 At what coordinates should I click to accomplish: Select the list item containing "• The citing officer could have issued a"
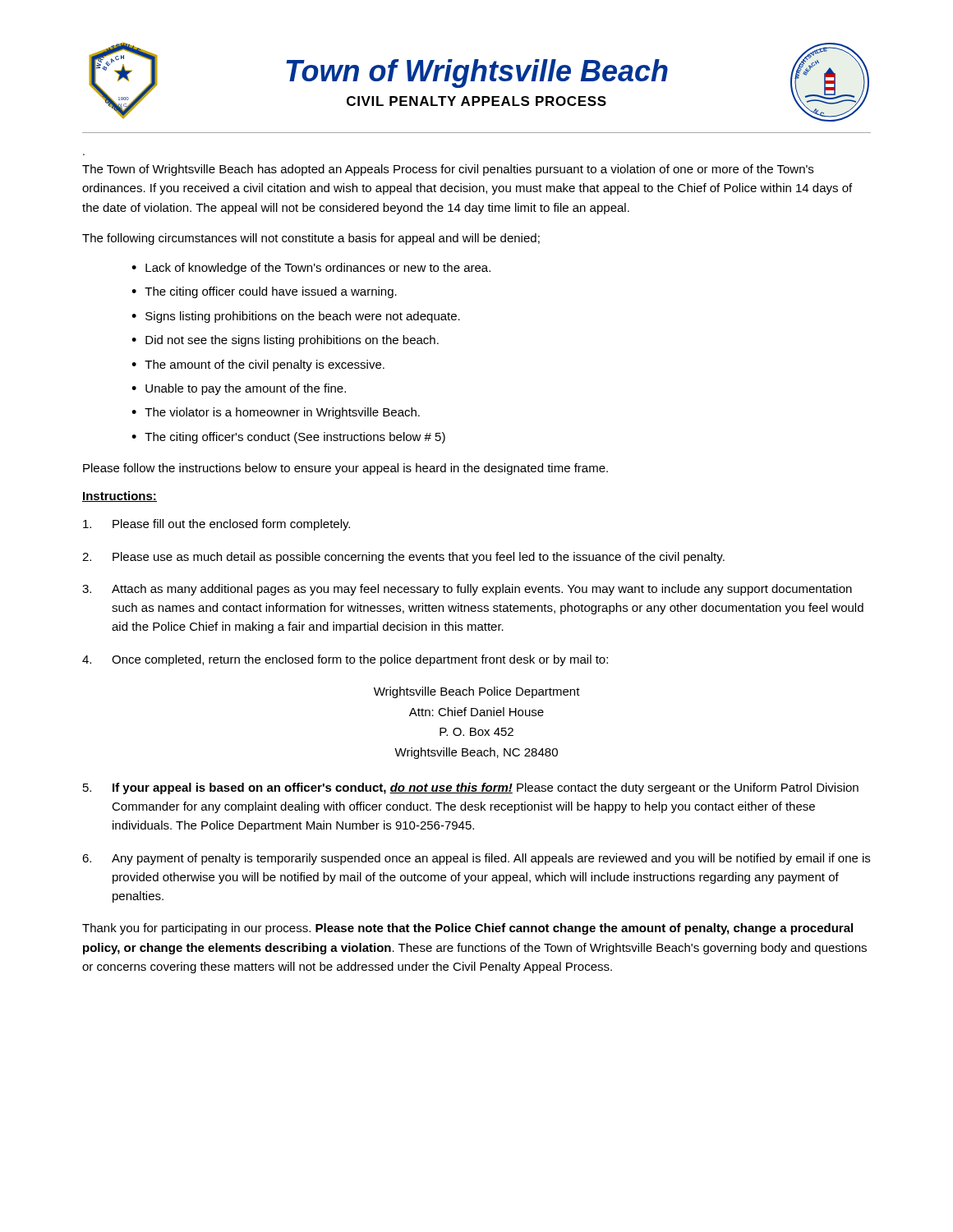(264, 292)
